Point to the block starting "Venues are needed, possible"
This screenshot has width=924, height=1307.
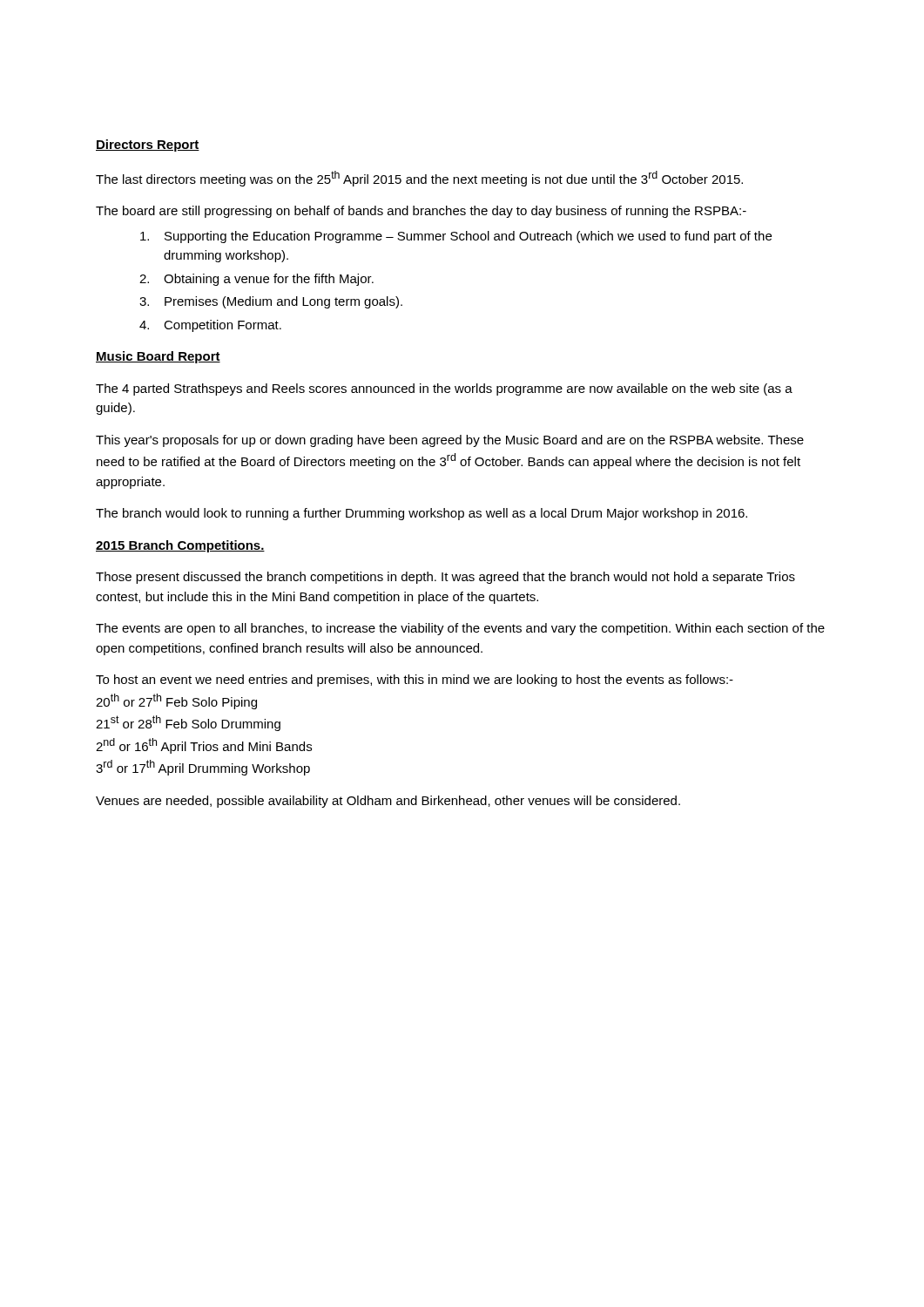[x=388, y=800]
